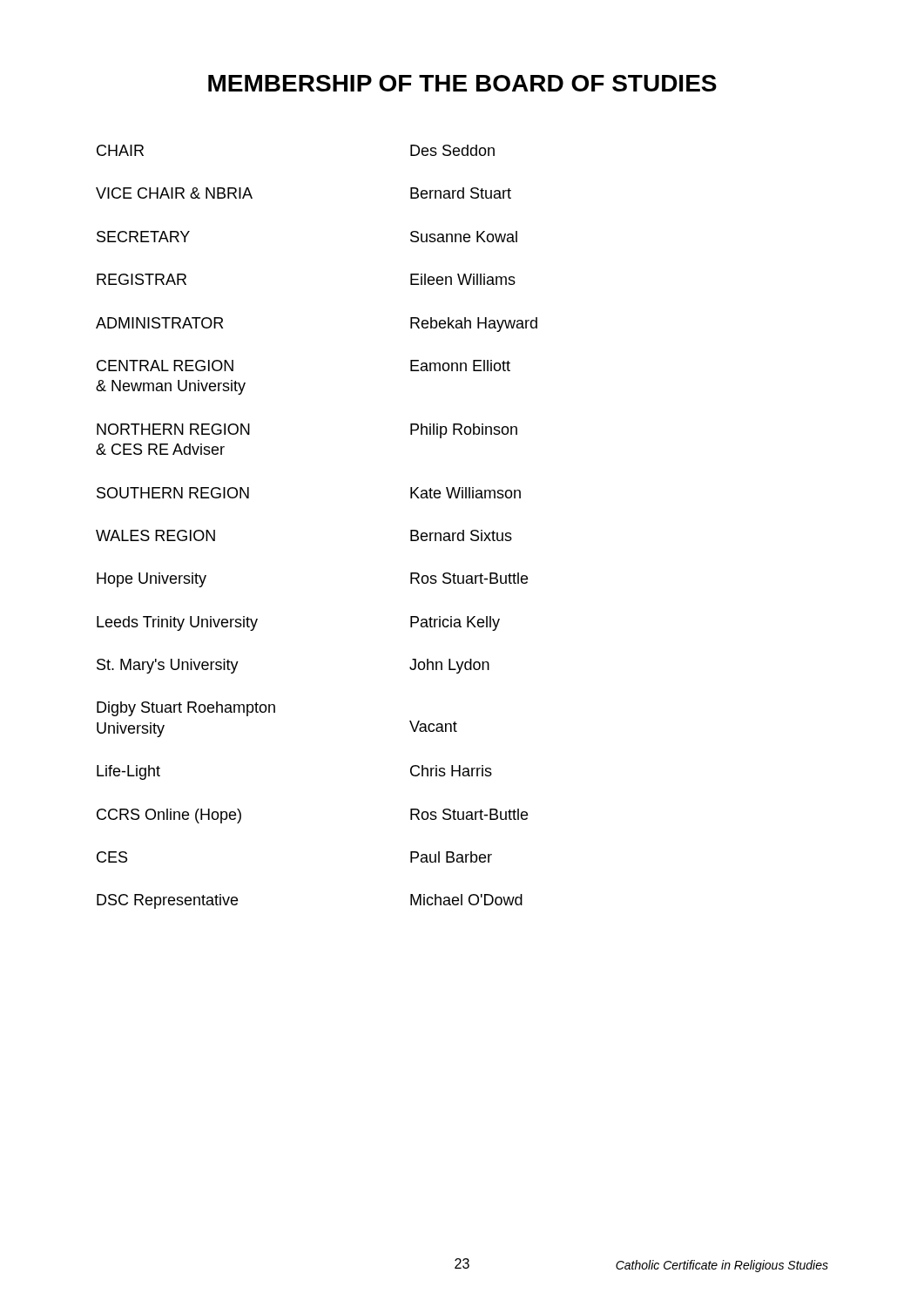Click where it says "St. Mary's University John Lydon"
Screen dimensions: 1307x924
tap(161, 666)
